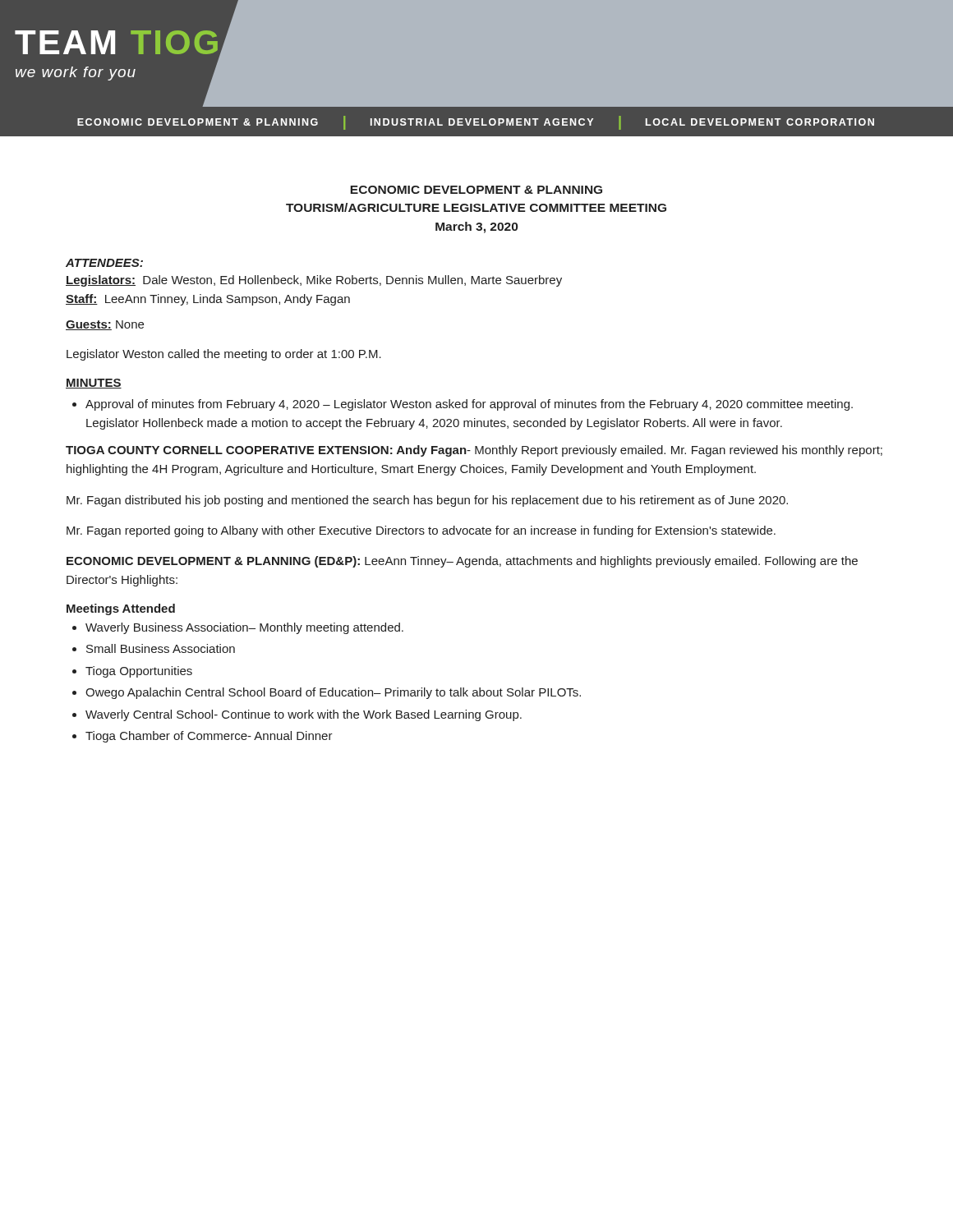The image size is (953, 1232).
Task: Find the element starting "Small Business Association"
Action: pyautogui.click(x=160, y=649)
